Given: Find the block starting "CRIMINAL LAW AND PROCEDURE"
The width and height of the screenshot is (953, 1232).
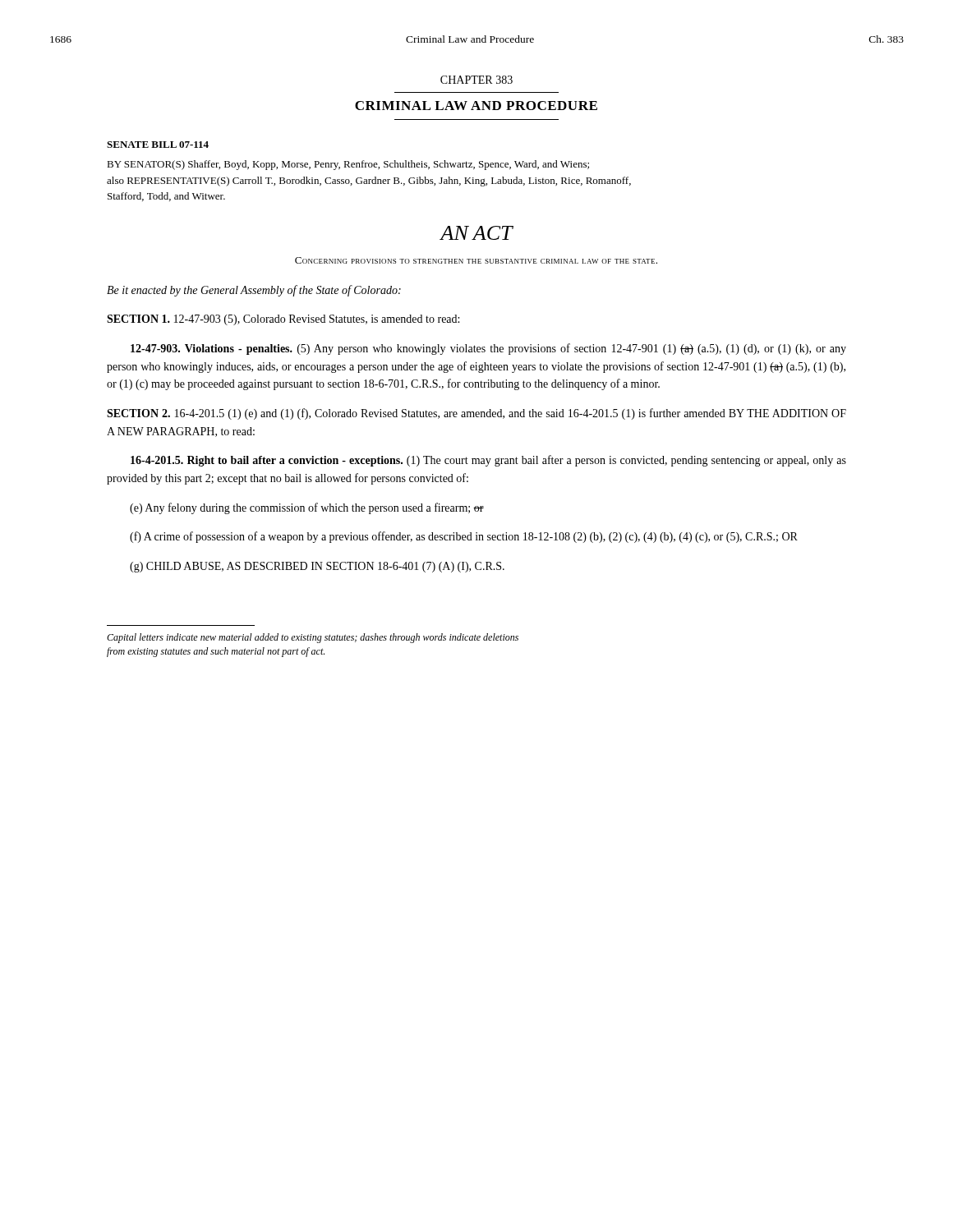Looking at the screenshot, I should click(x=476, y=106).
